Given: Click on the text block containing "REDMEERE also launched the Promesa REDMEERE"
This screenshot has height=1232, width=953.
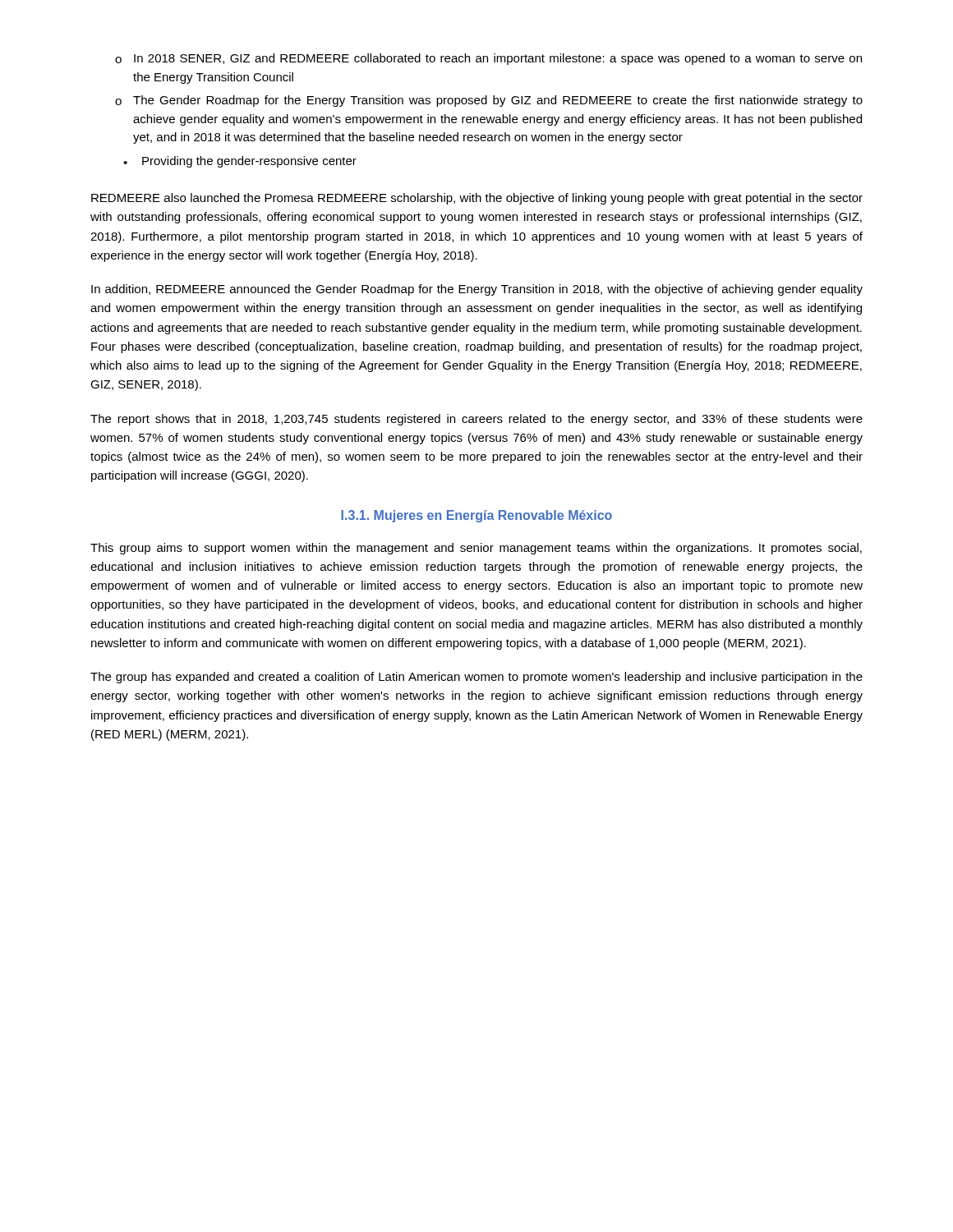Looking at the screenshot, I should point(476,226).
